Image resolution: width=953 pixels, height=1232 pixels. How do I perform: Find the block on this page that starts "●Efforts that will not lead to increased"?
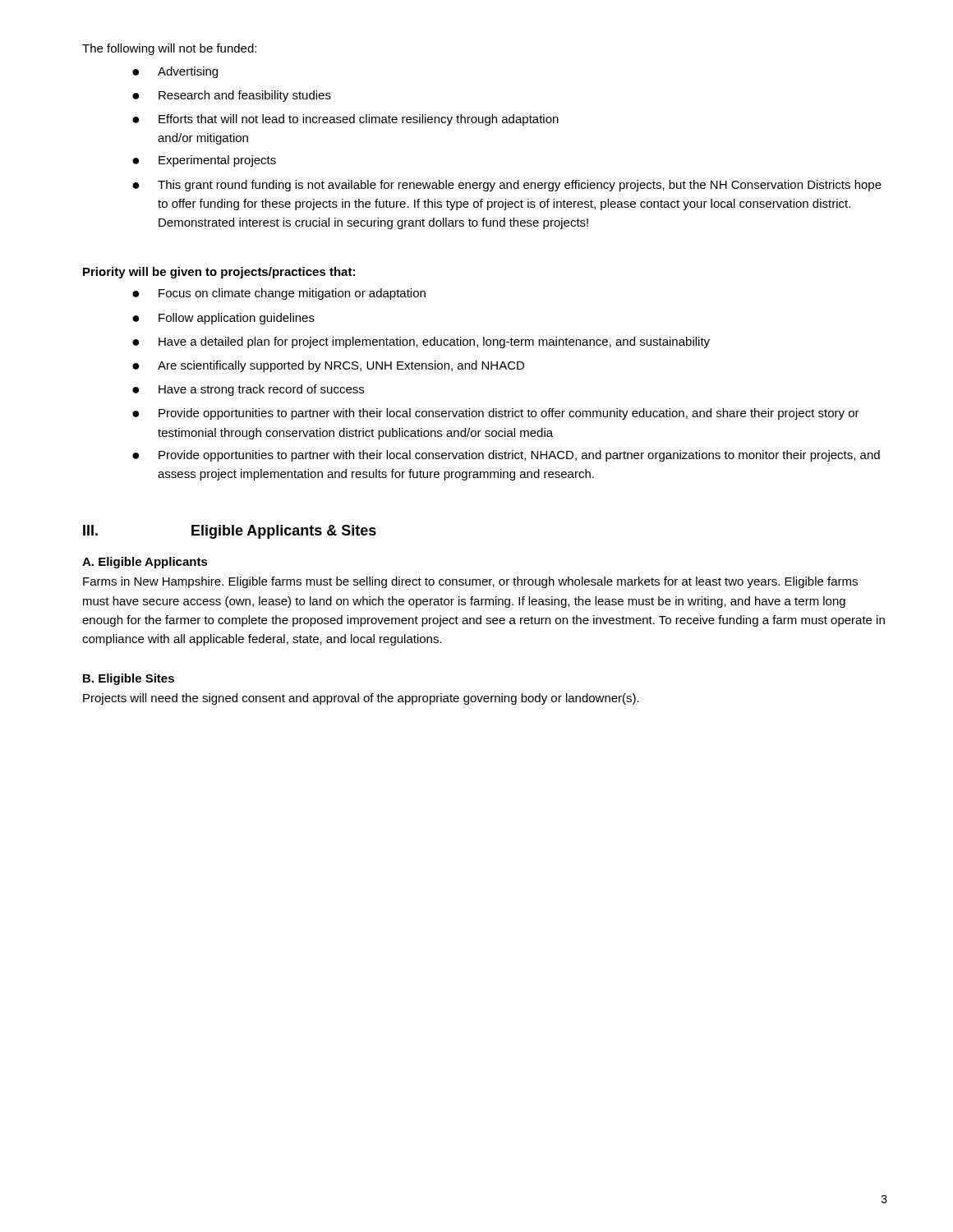(x=345, y=128)
